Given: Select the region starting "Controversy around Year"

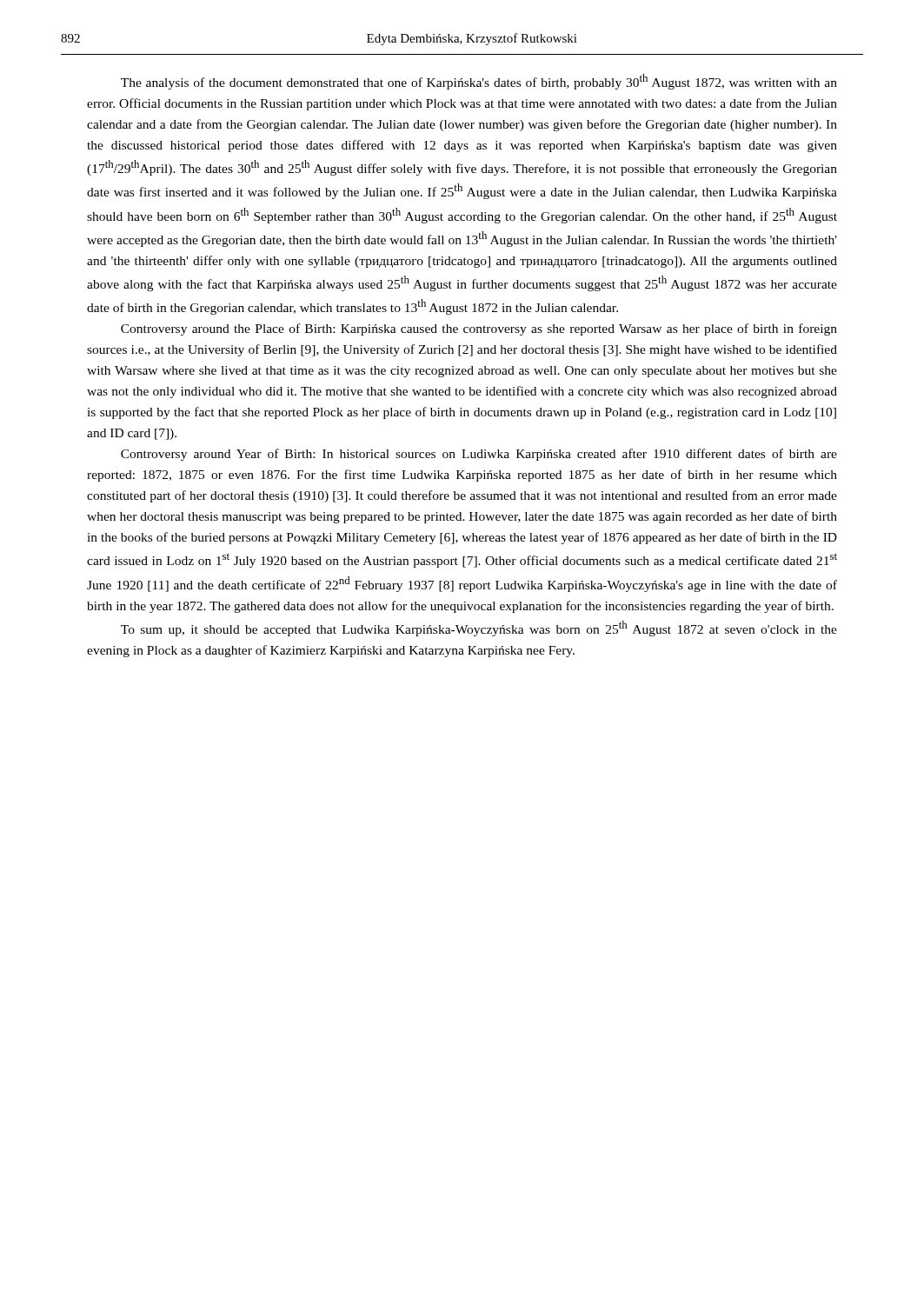Looking at the screenshot, I should click(x=462, y=530).
